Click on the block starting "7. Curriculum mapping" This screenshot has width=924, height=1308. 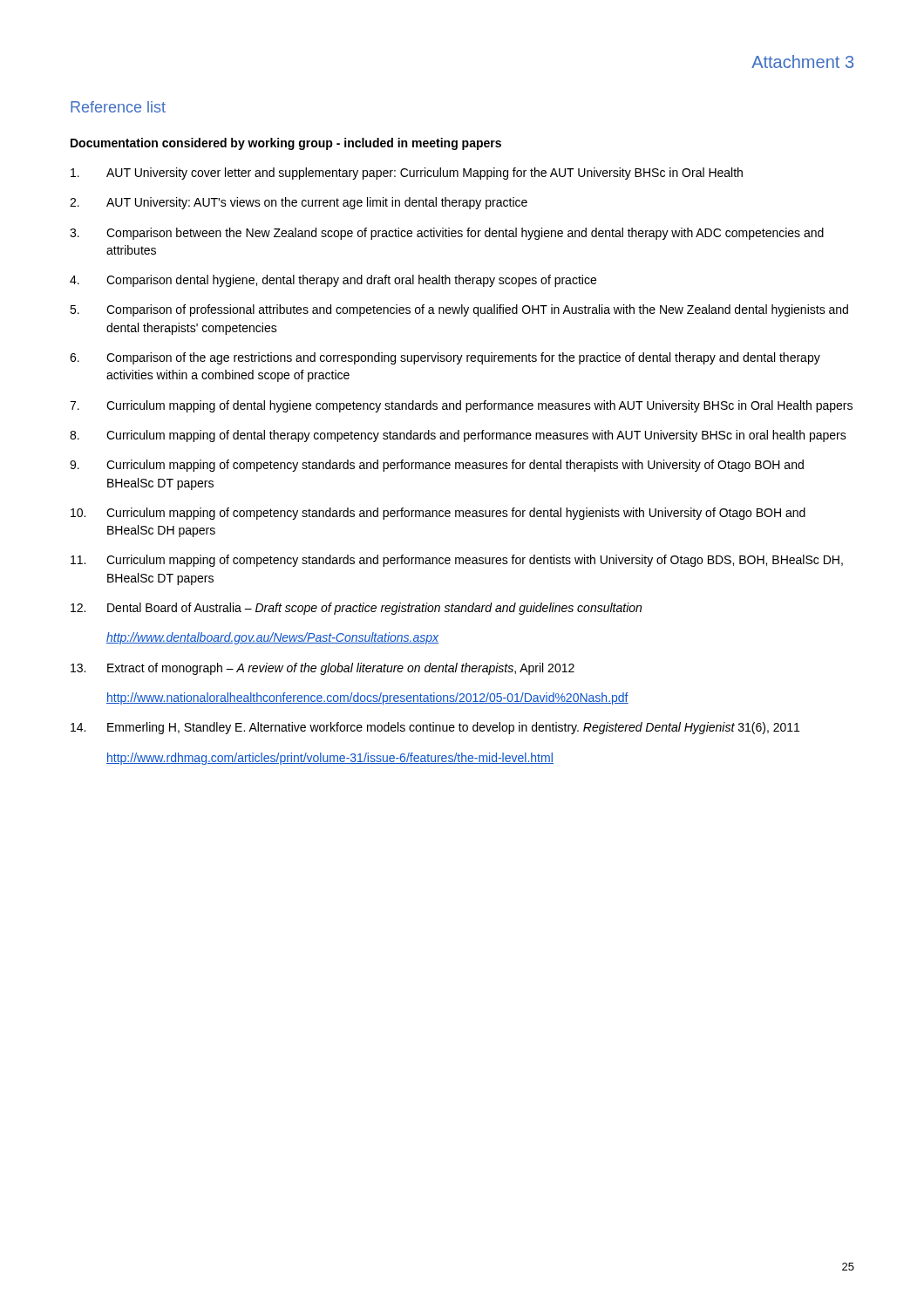click(462, 405)
